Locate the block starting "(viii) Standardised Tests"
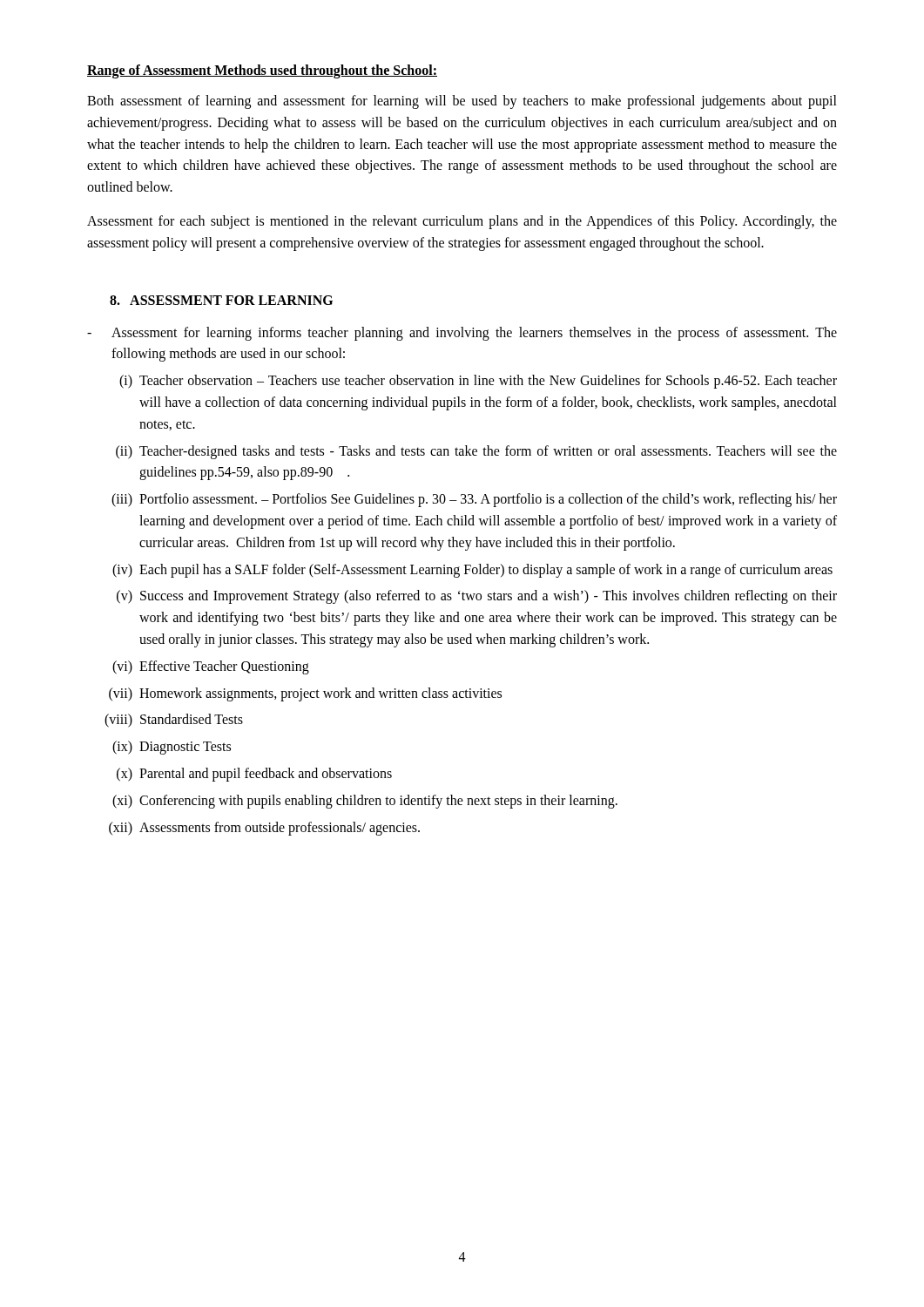The width and height of the screenshot is (924, 1307). (x=174, y=721)
